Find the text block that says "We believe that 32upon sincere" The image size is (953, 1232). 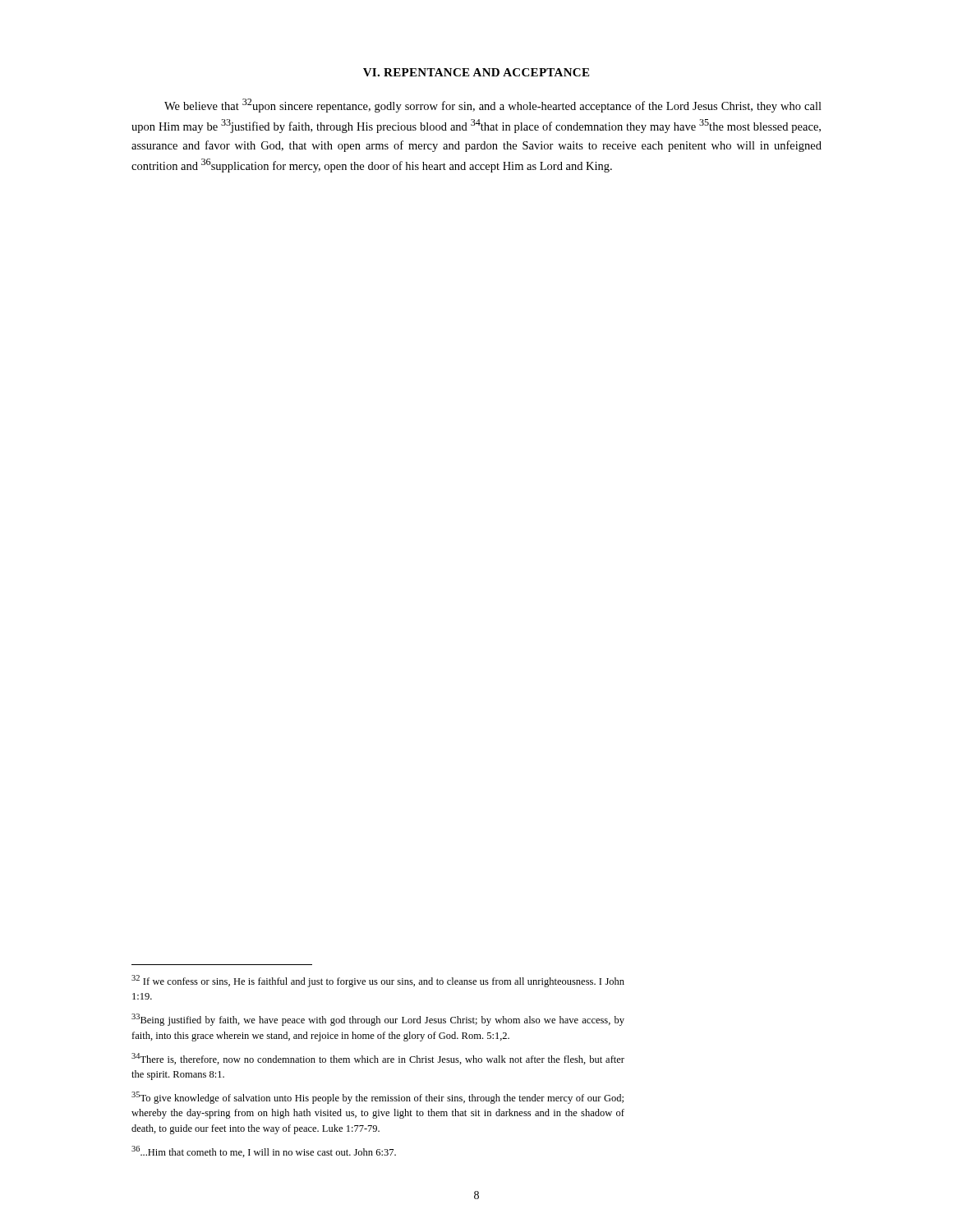pyautogui.click(x=476, y=134)
